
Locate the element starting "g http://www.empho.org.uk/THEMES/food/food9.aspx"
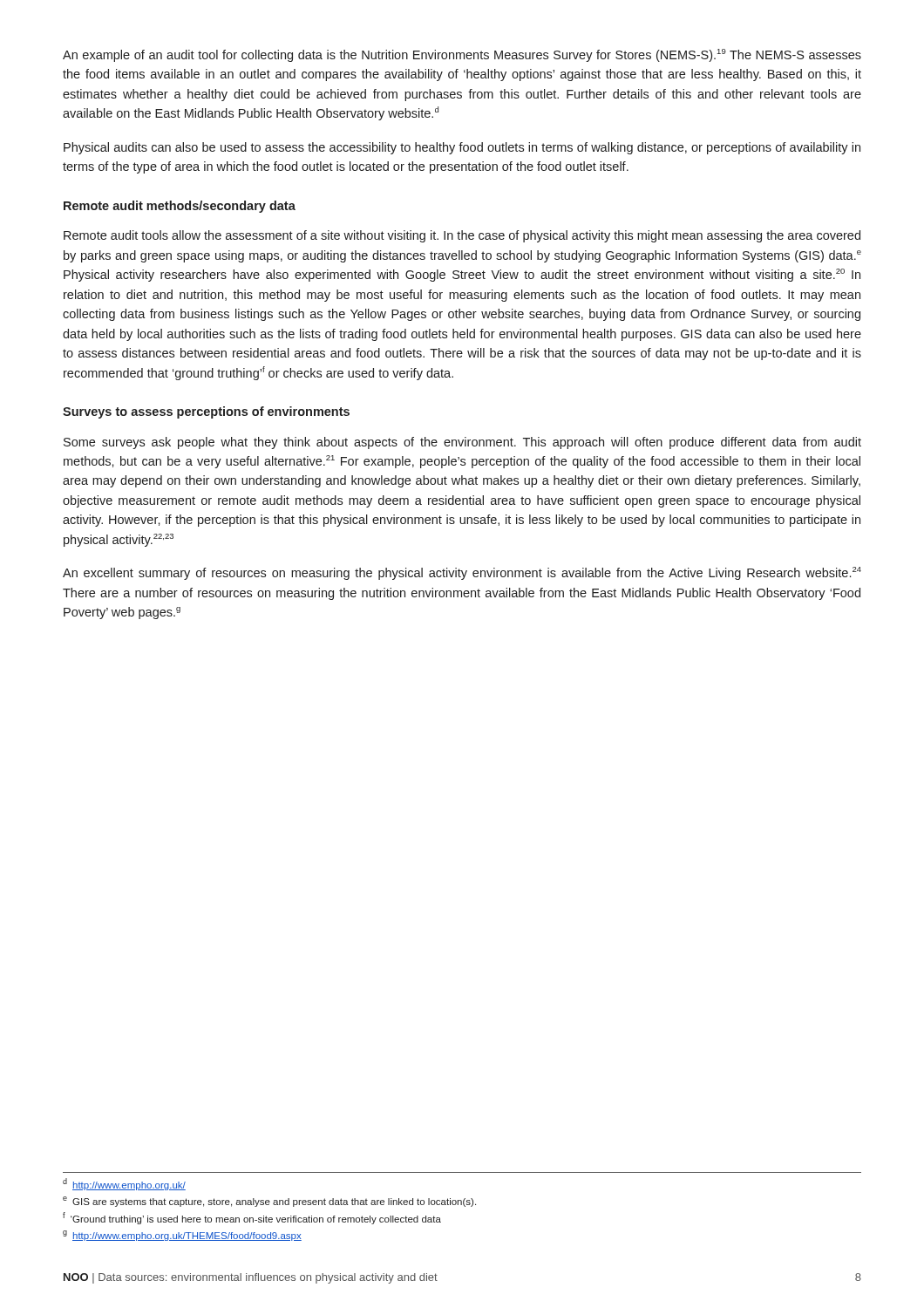click(182, 1236)
